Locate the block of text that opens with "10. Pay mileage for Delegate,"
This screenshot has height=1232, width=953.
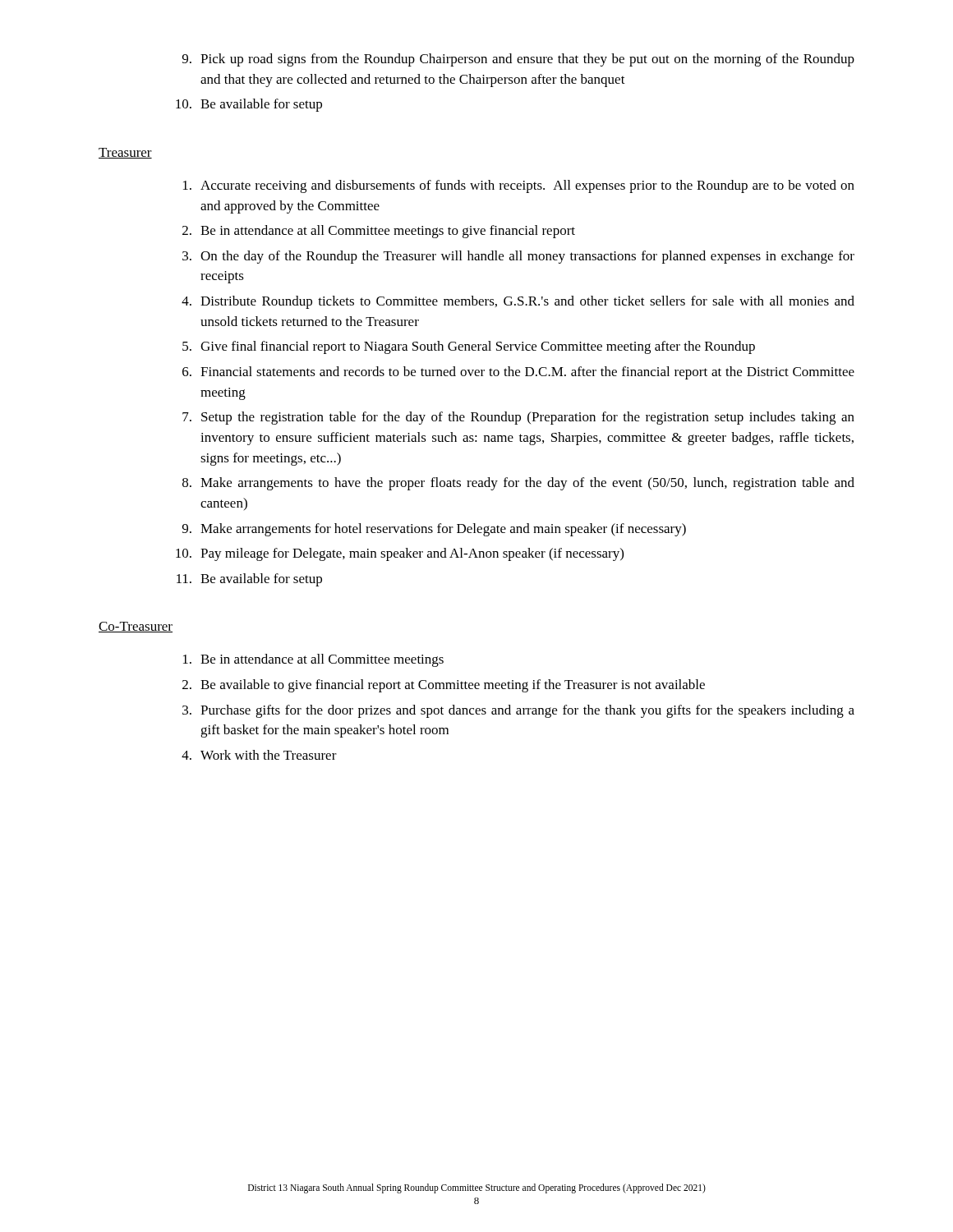[501, 554]
